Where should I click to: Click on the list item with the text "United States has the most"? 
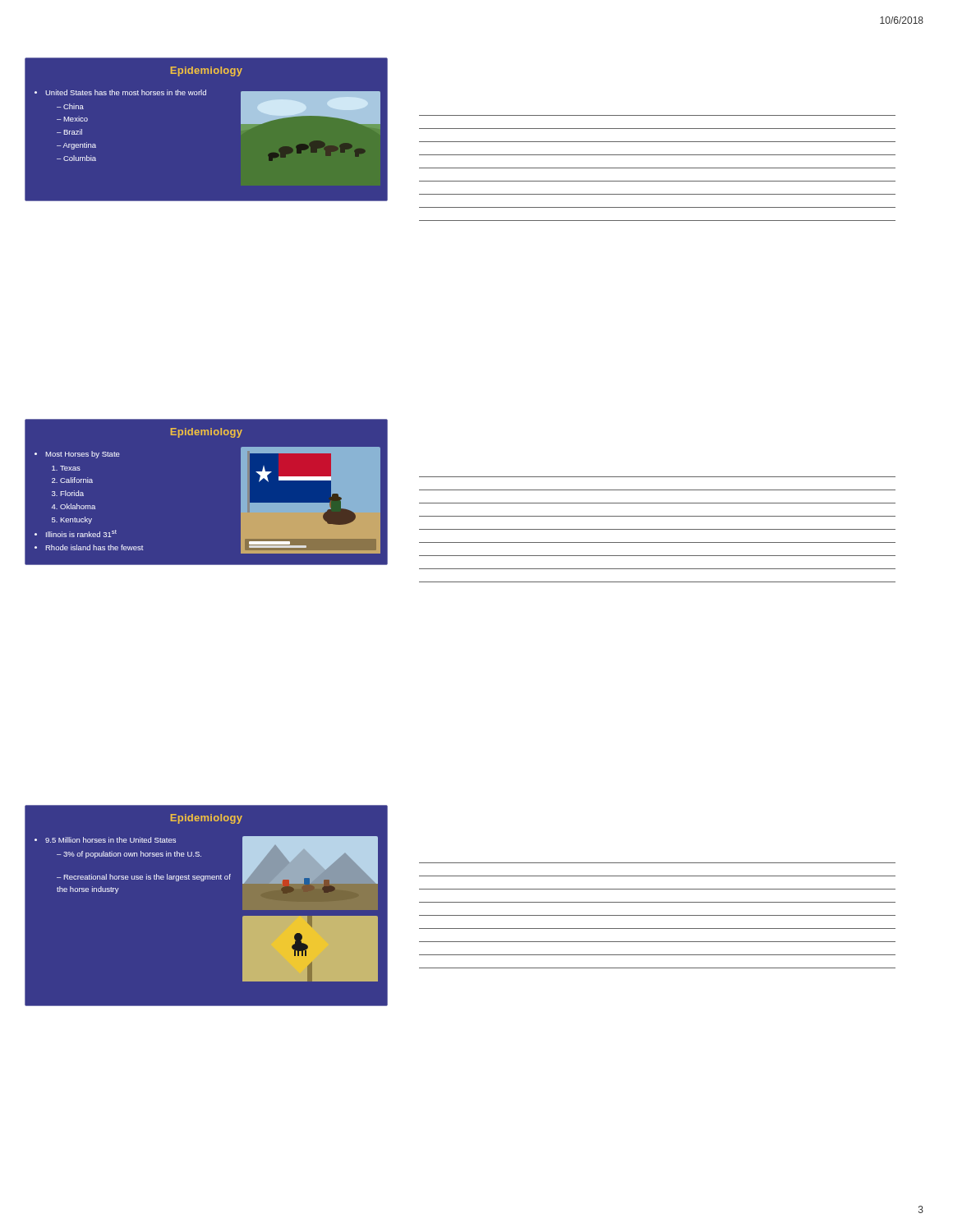126,92
